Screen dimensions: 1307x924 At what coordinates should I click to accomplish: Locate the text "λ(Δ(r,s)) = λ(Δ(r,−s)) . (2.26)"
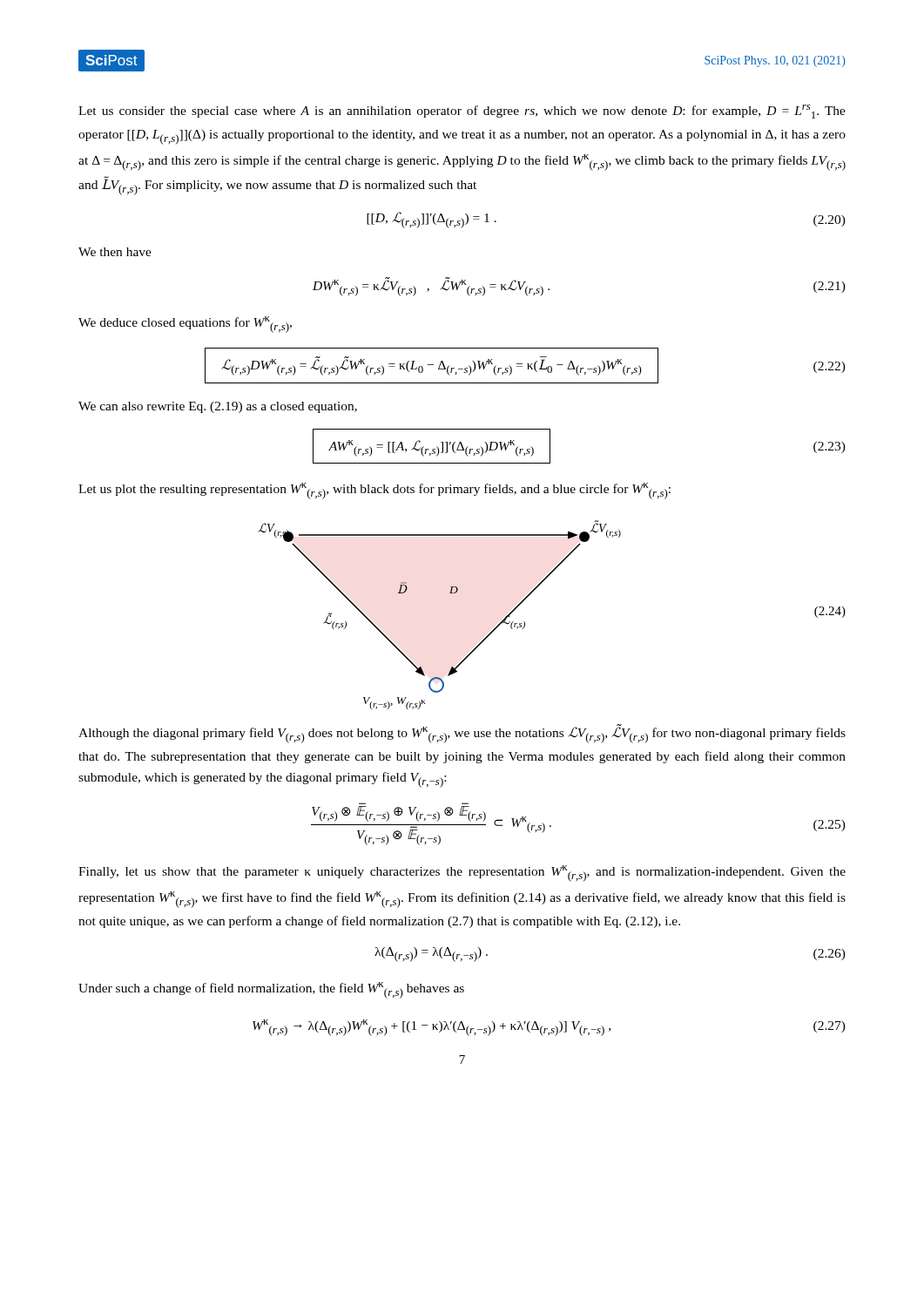462,953
